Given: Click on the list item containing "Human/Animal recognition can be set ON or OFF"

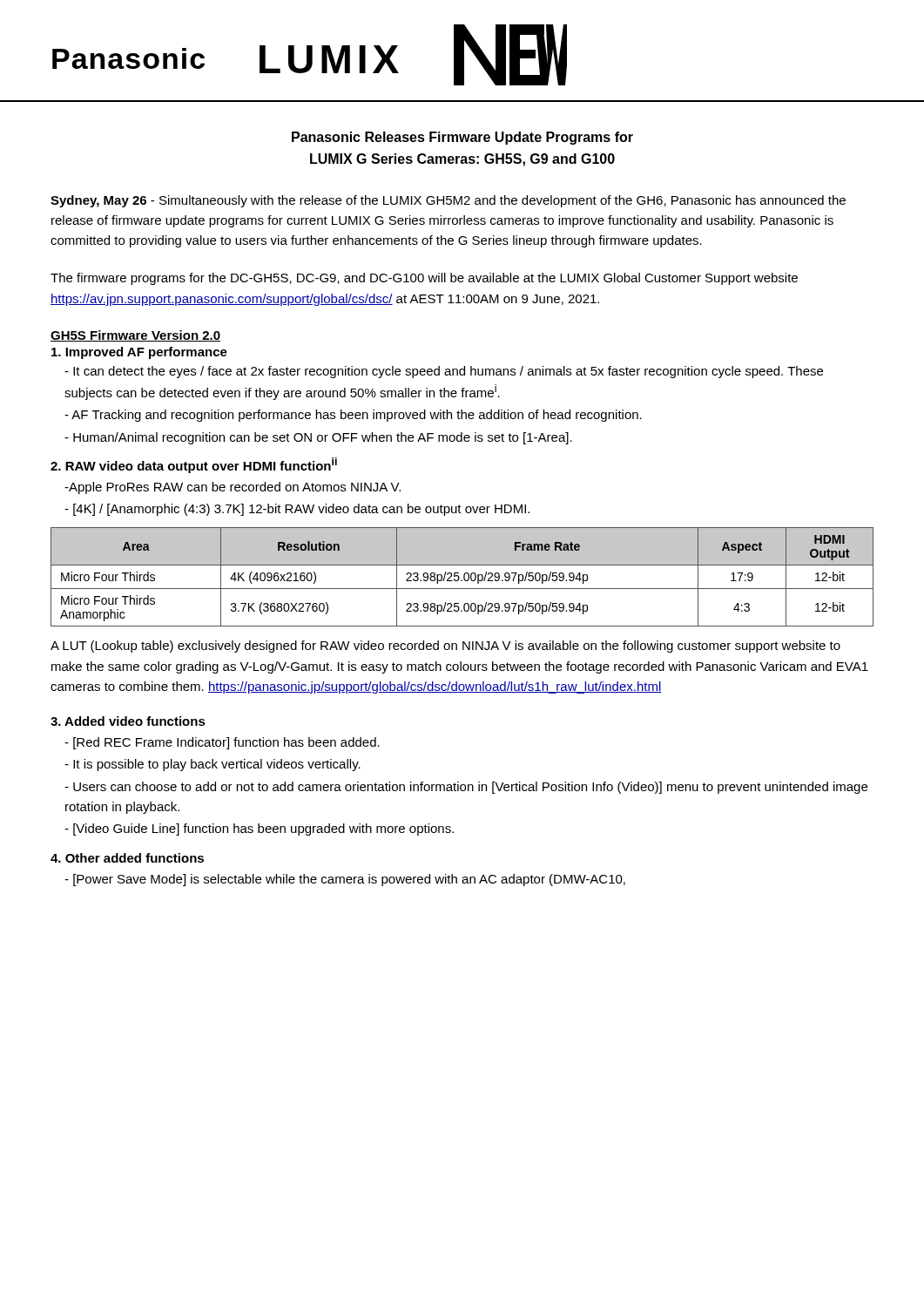Looking at the screenshot, I should pos(319,437).
